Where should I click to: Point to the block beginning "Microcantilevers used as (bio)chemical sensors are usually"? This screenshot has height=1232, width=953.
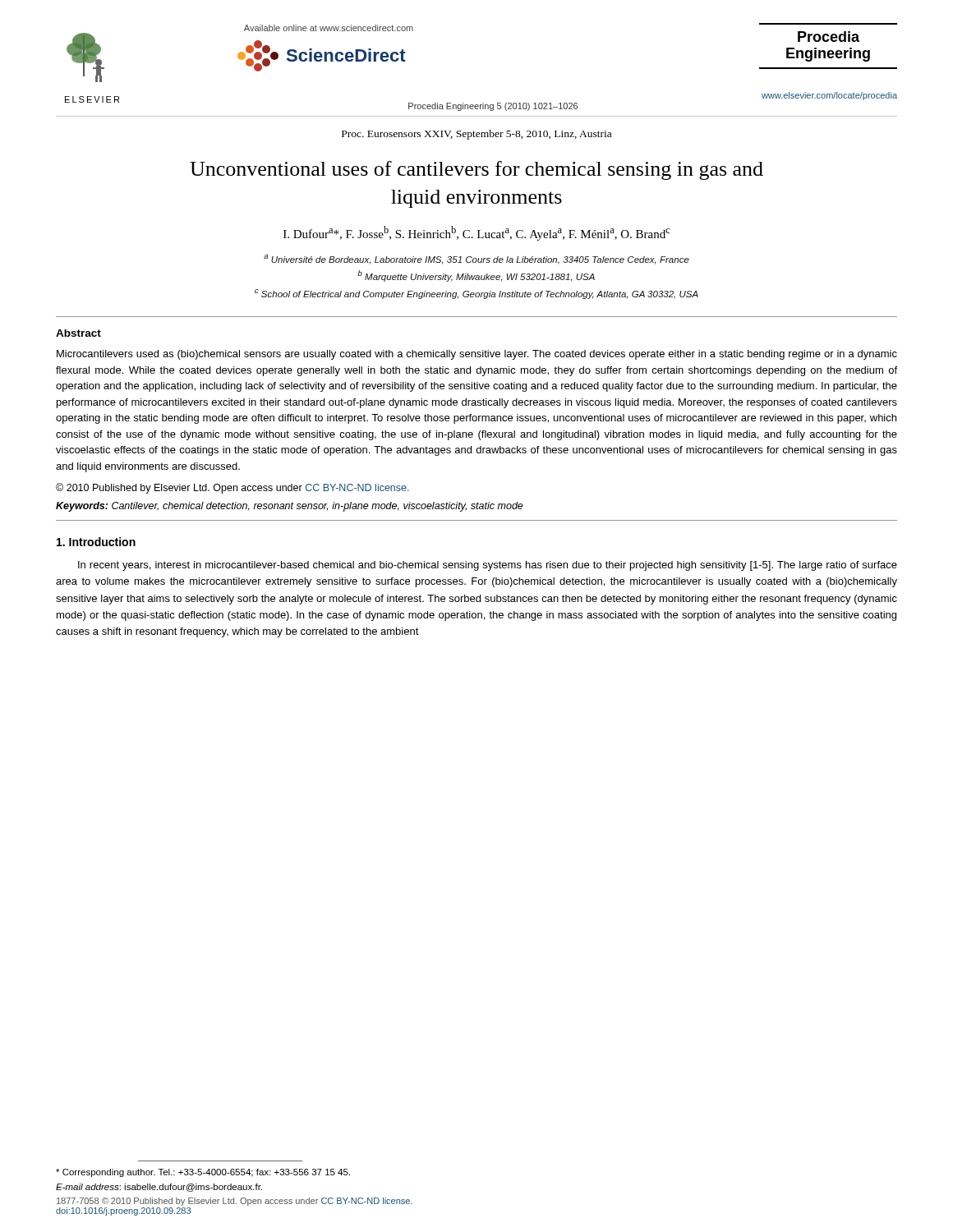pyautogui.click(x=476, y=410)
